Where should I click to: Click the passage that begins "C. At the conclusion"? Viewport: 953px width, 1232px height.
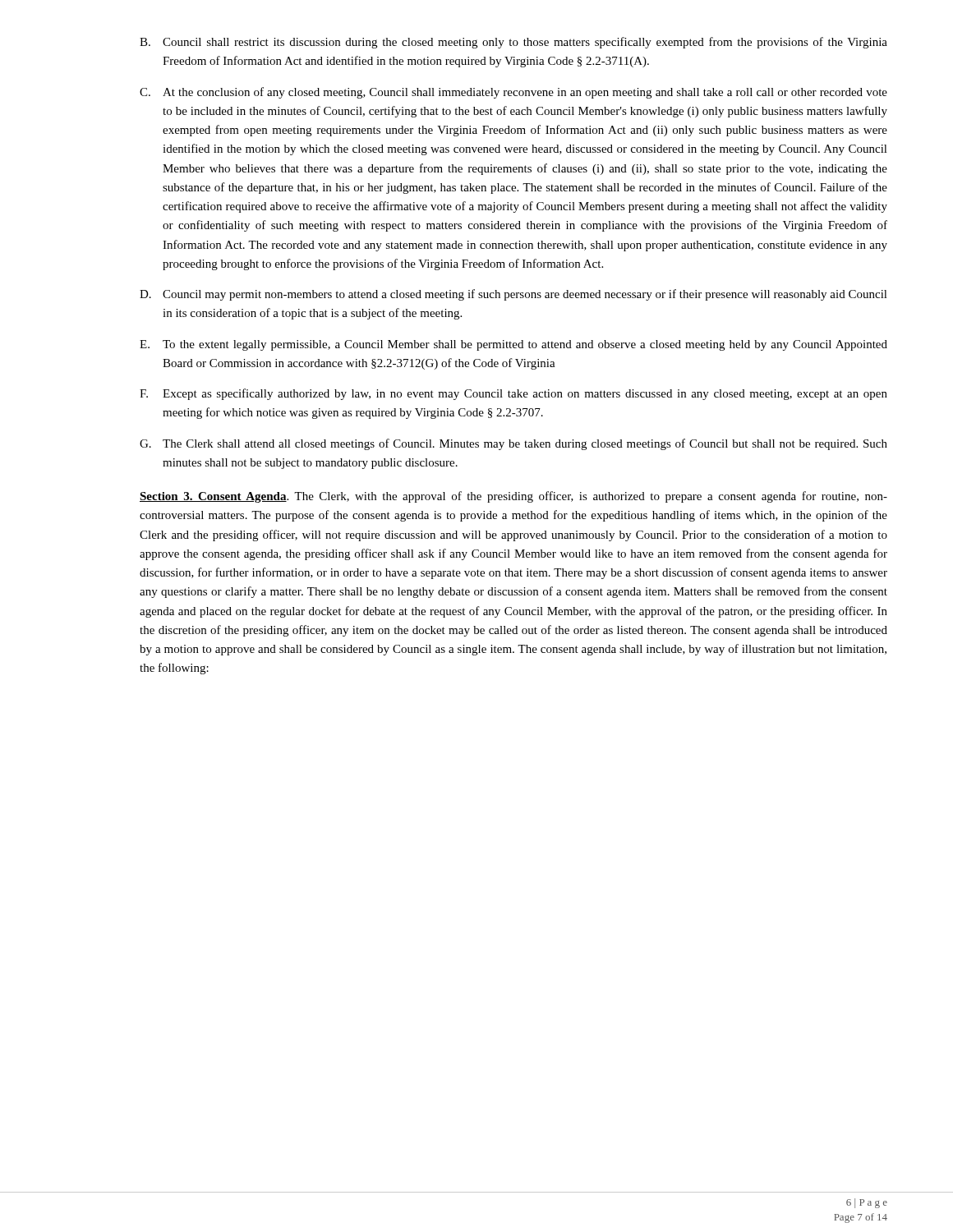click(513, 178)
